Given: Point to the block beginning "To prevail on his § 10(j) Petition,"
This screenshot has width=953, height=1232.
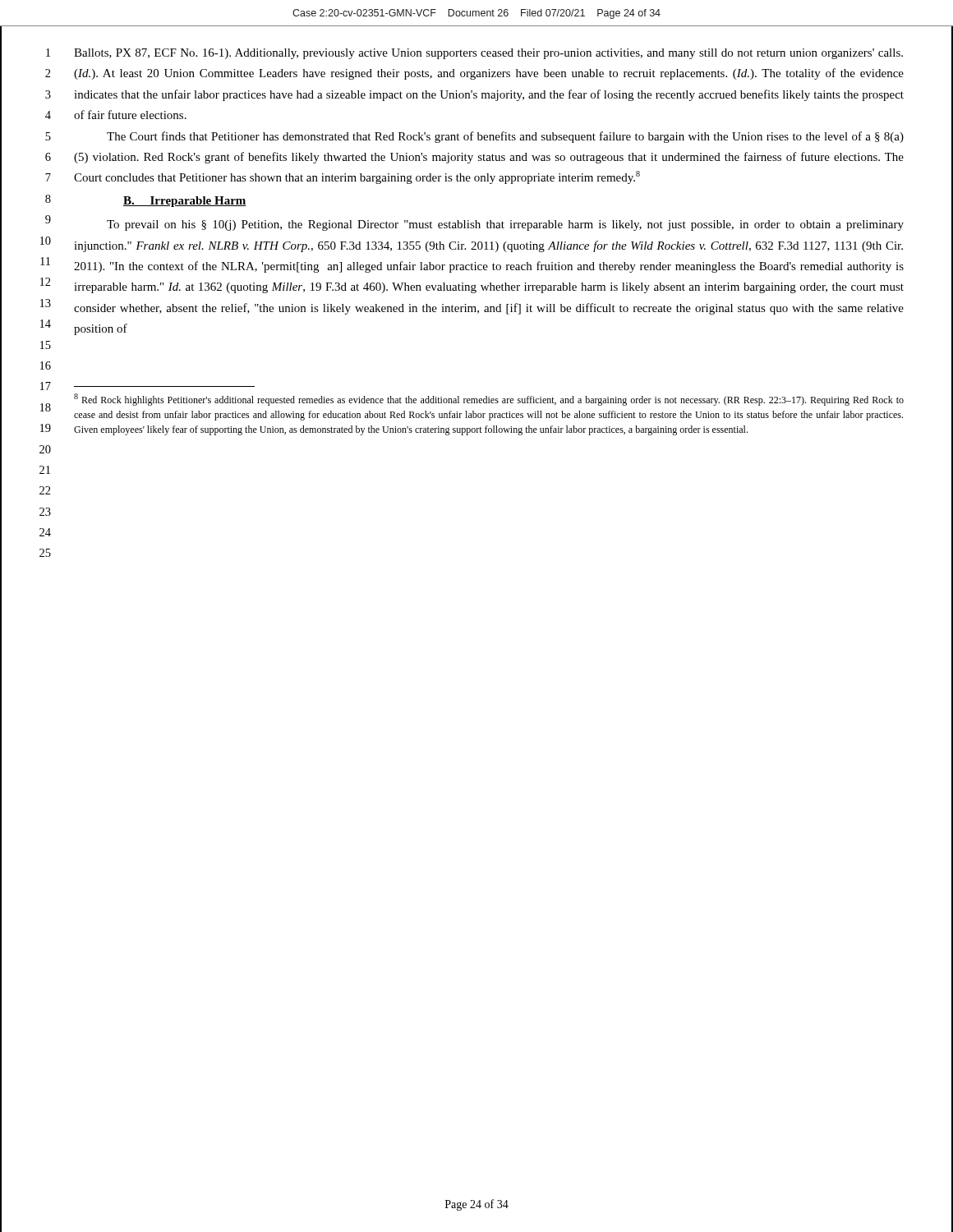Looking at the screenshot, I should coord(489,277).
